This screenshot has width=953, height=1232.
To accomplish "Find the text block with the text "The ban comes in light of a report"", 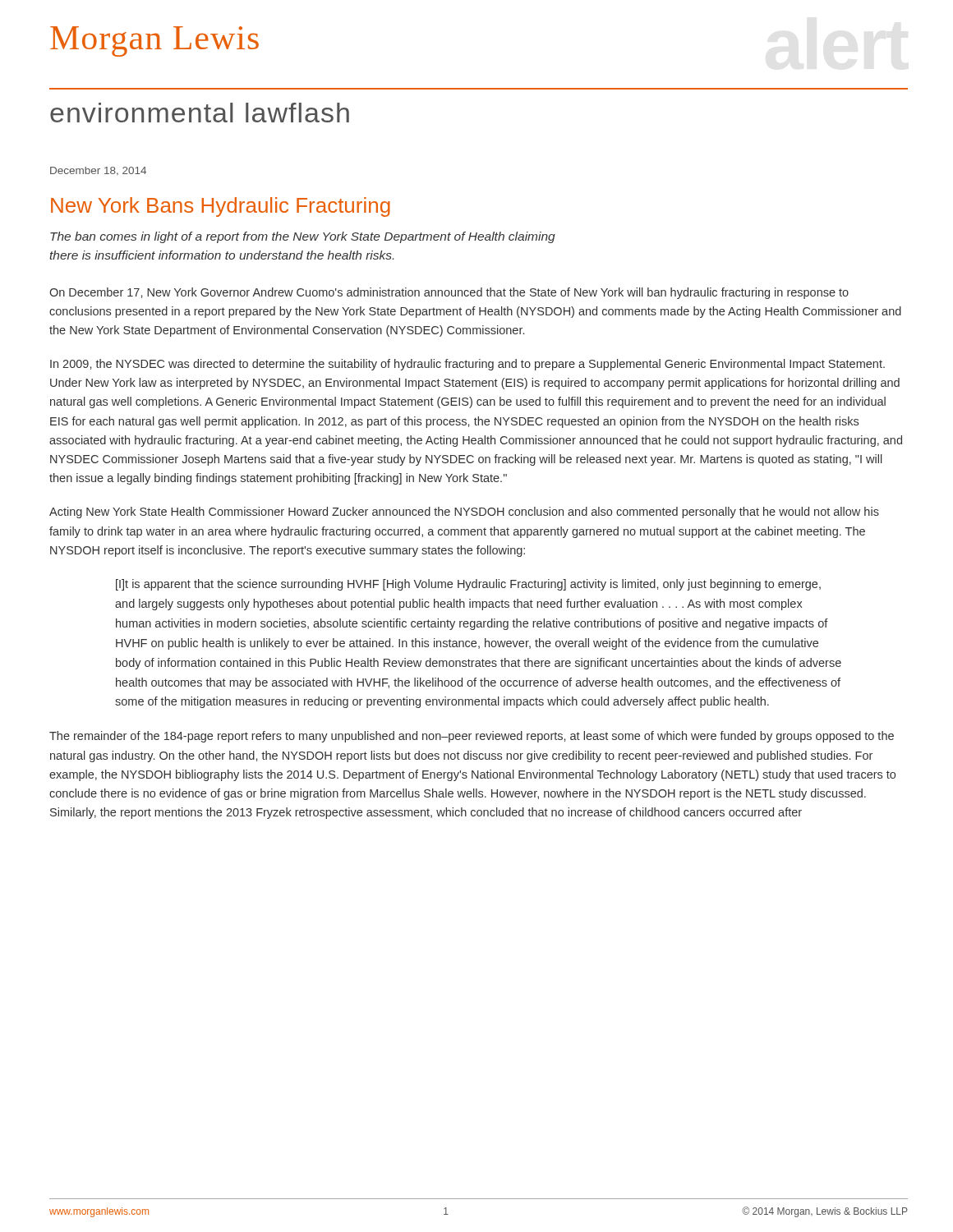I will pos(302,246).
